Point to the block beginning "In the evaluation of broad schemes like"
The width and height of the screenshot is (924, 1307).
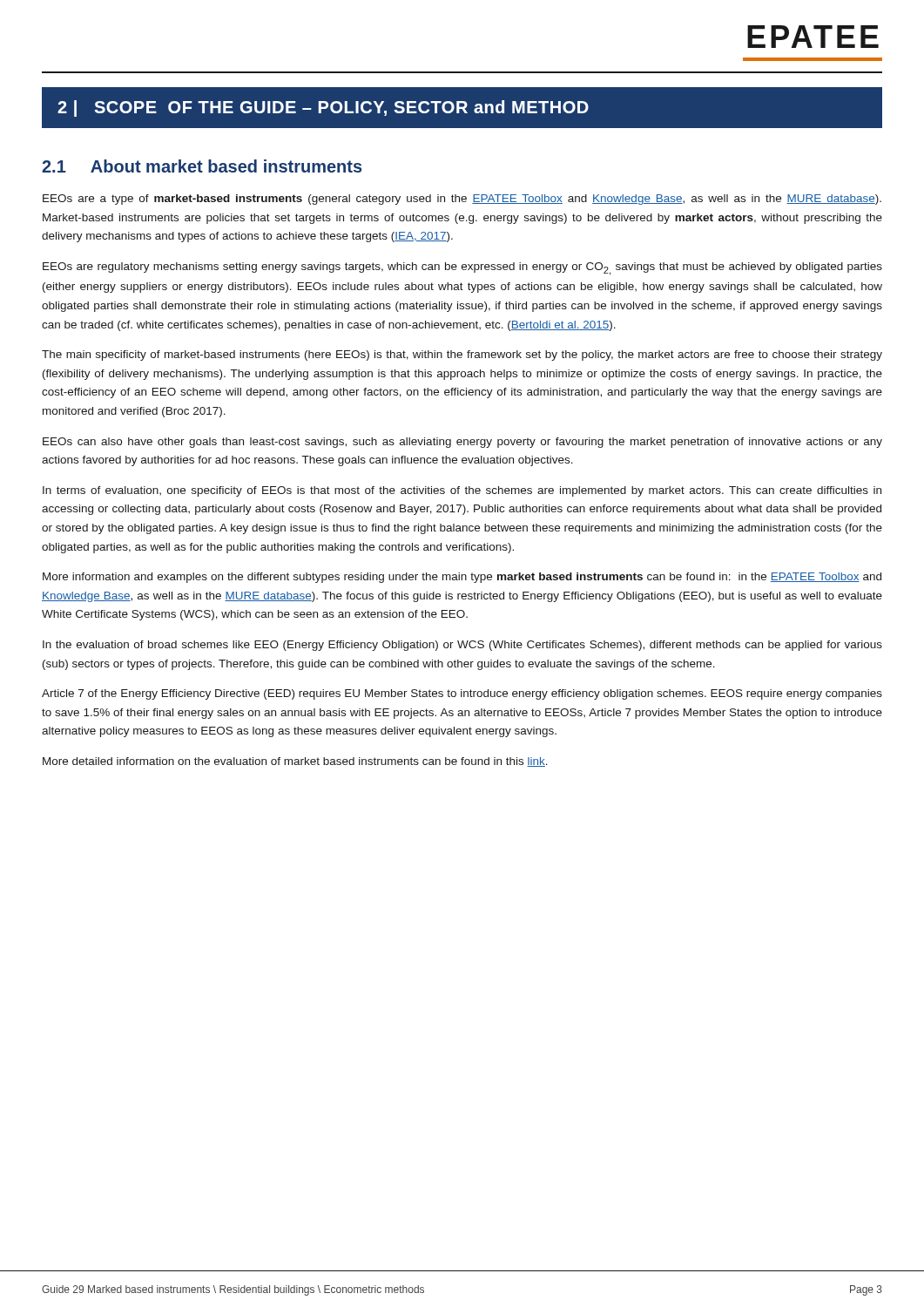point(462,654)
